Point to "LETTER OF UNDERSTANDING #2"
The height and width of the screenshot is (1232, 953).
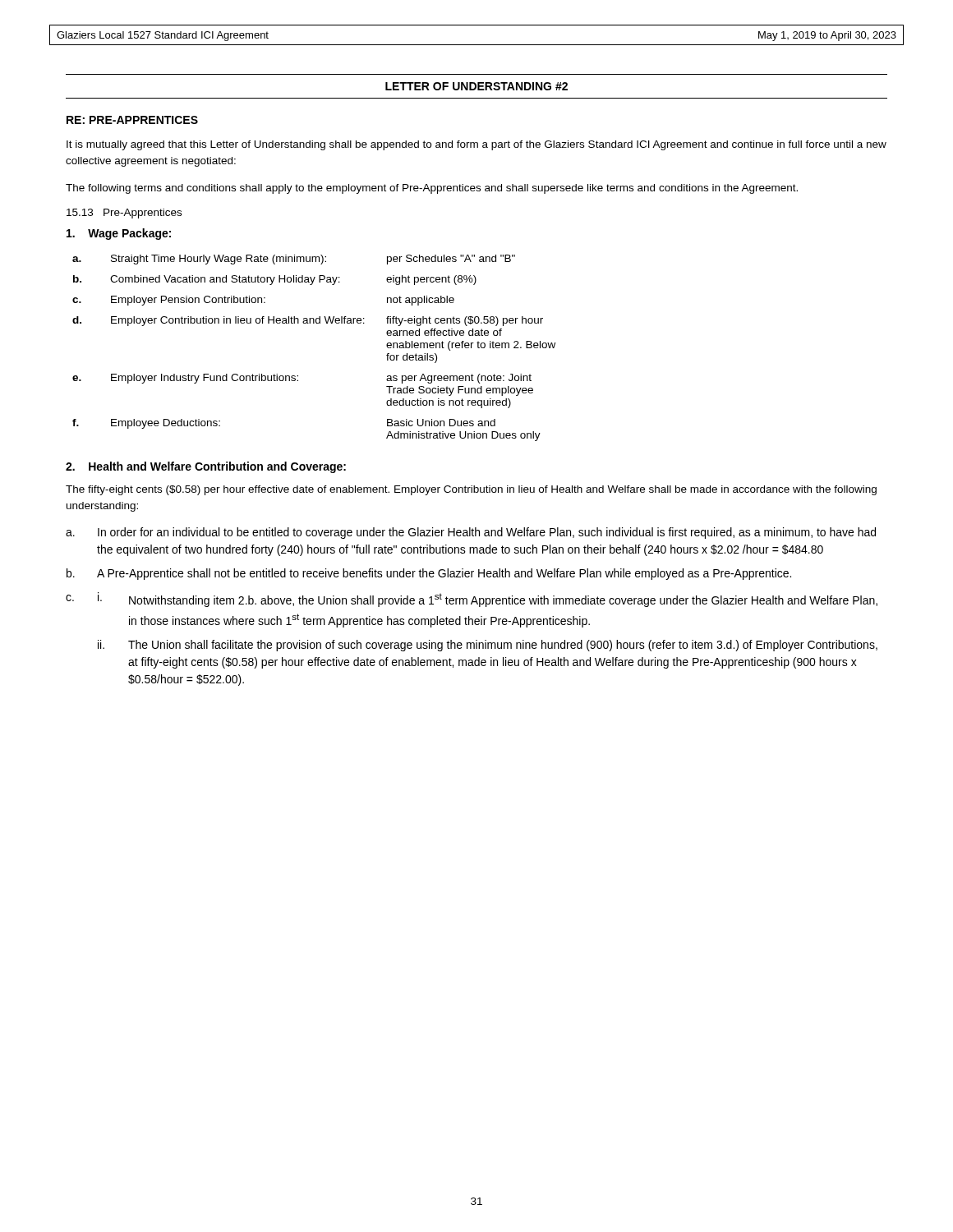(476, 86)
